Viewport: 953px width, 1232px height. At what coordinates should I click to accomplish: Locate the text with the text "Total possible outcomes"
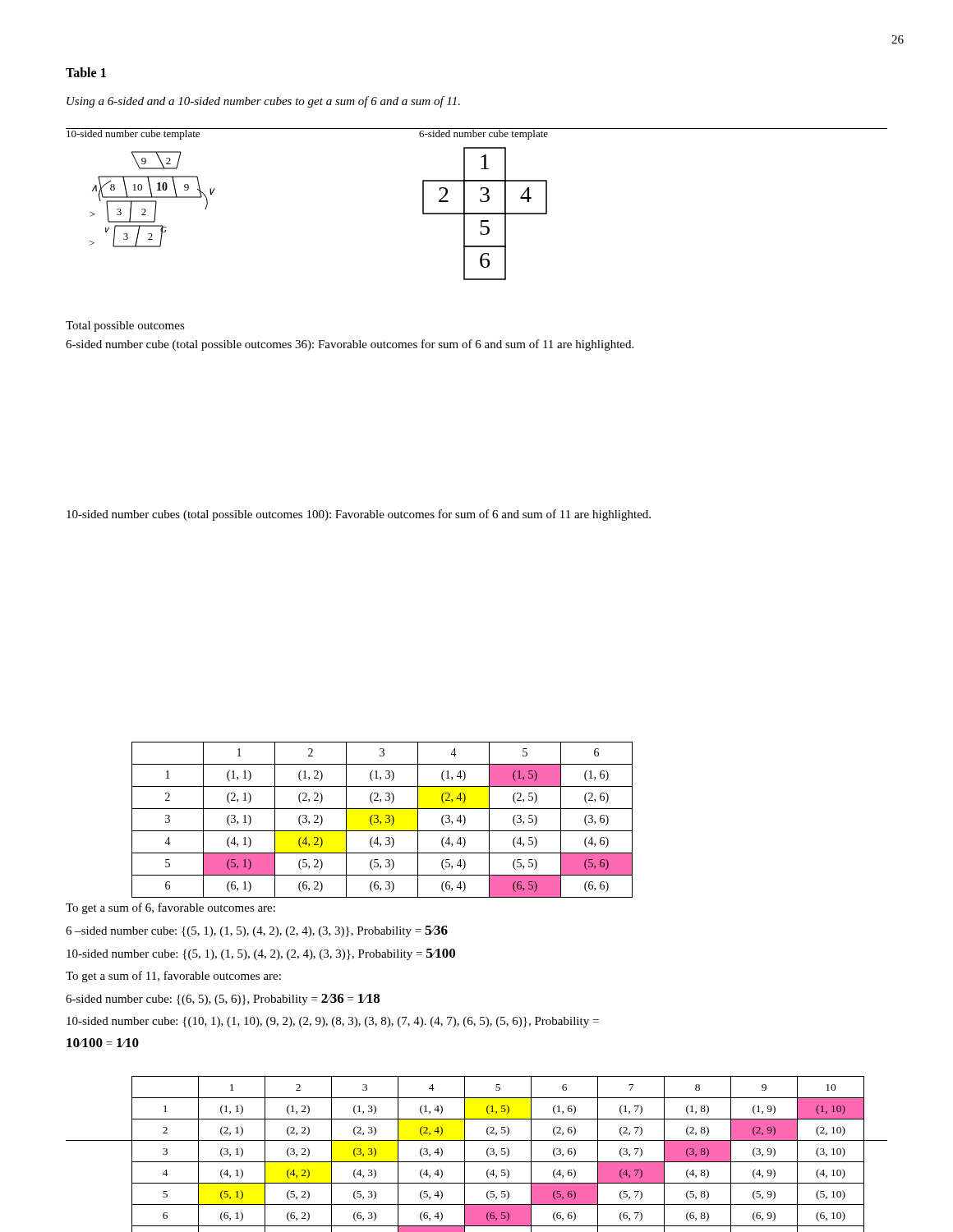click(125, 325)
